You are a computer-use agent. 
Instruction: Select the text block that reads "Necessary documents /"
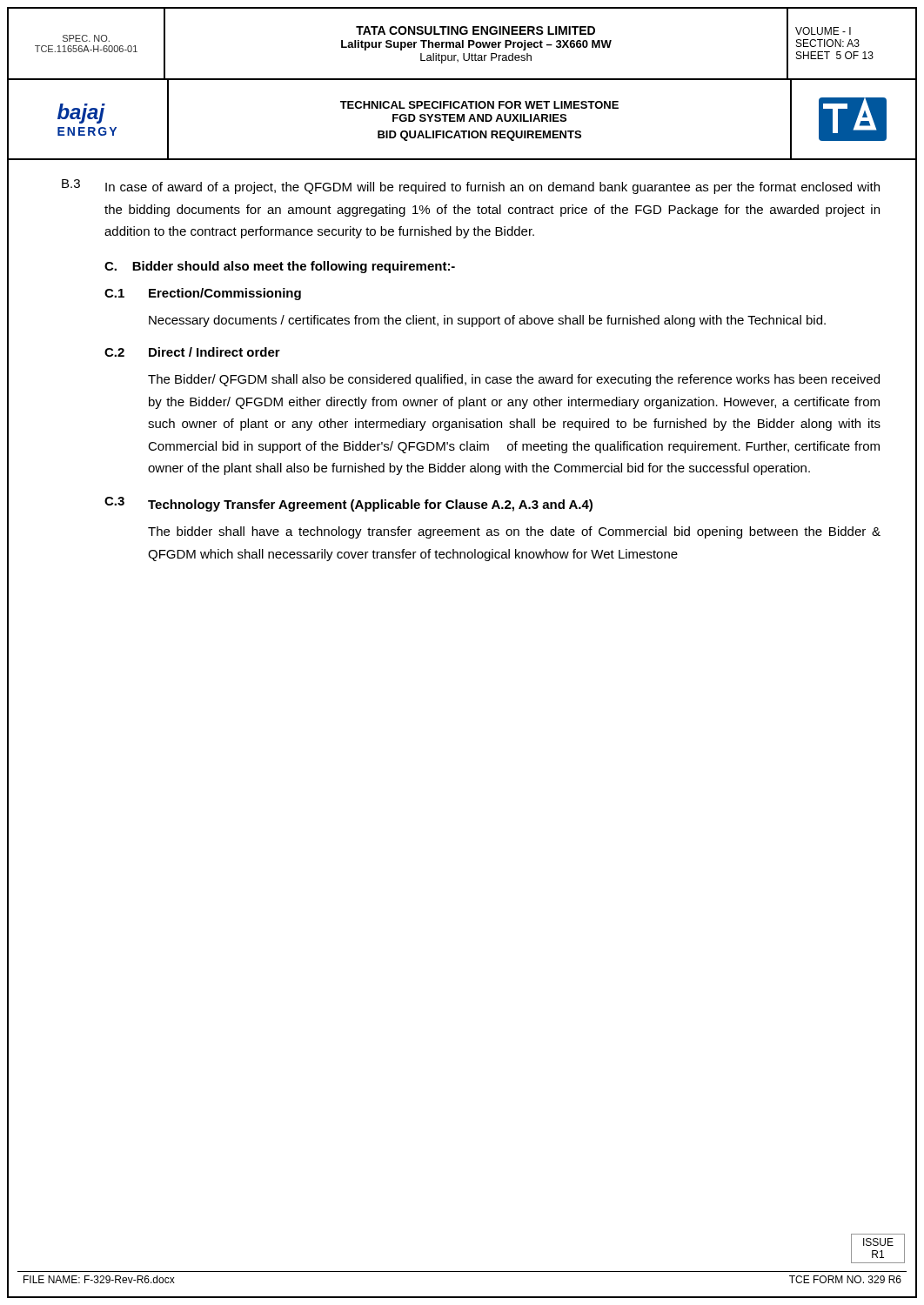(x=487, y=319)
